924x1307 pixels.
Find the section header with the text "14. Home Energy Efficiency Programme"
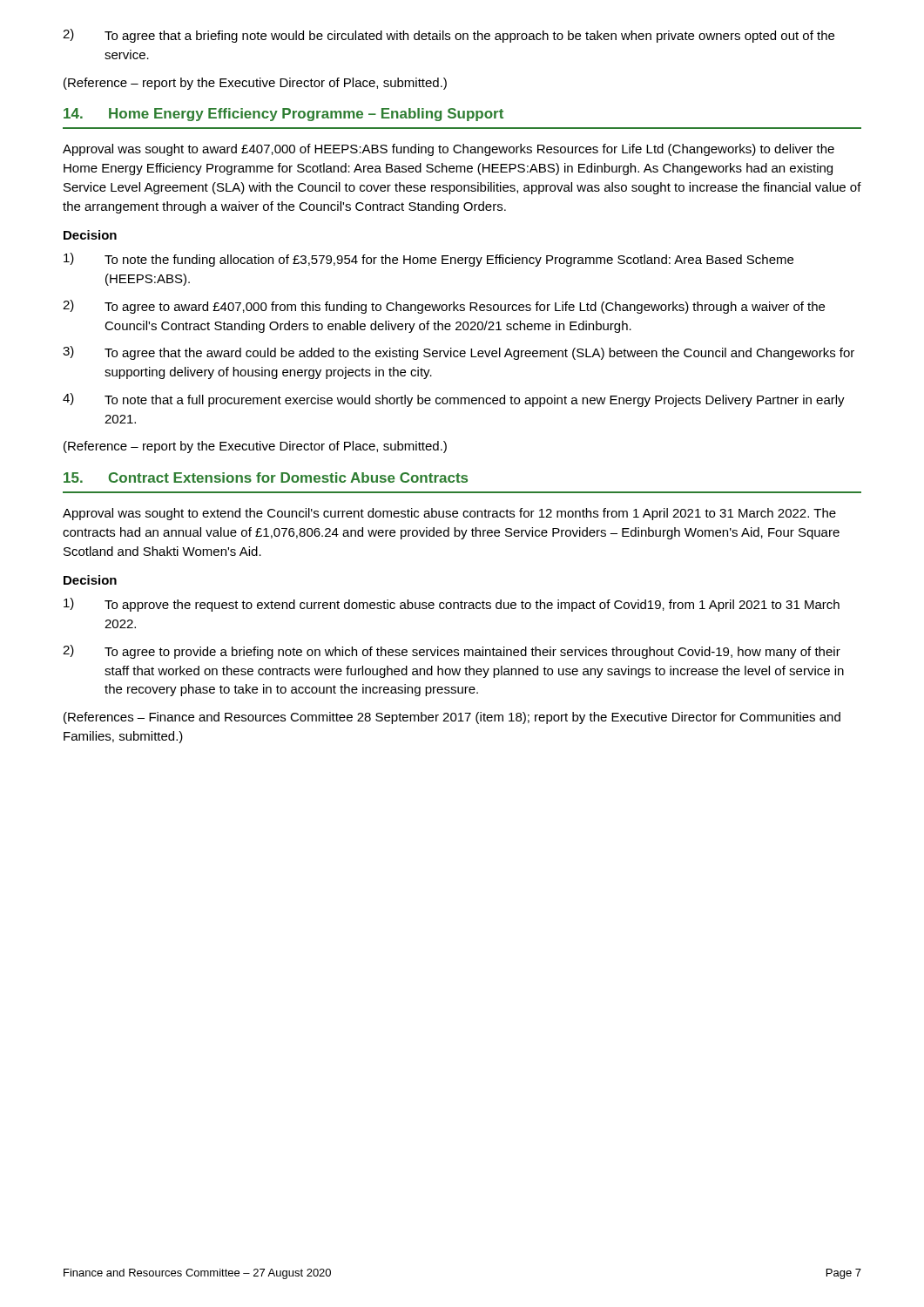coord(283,114)
